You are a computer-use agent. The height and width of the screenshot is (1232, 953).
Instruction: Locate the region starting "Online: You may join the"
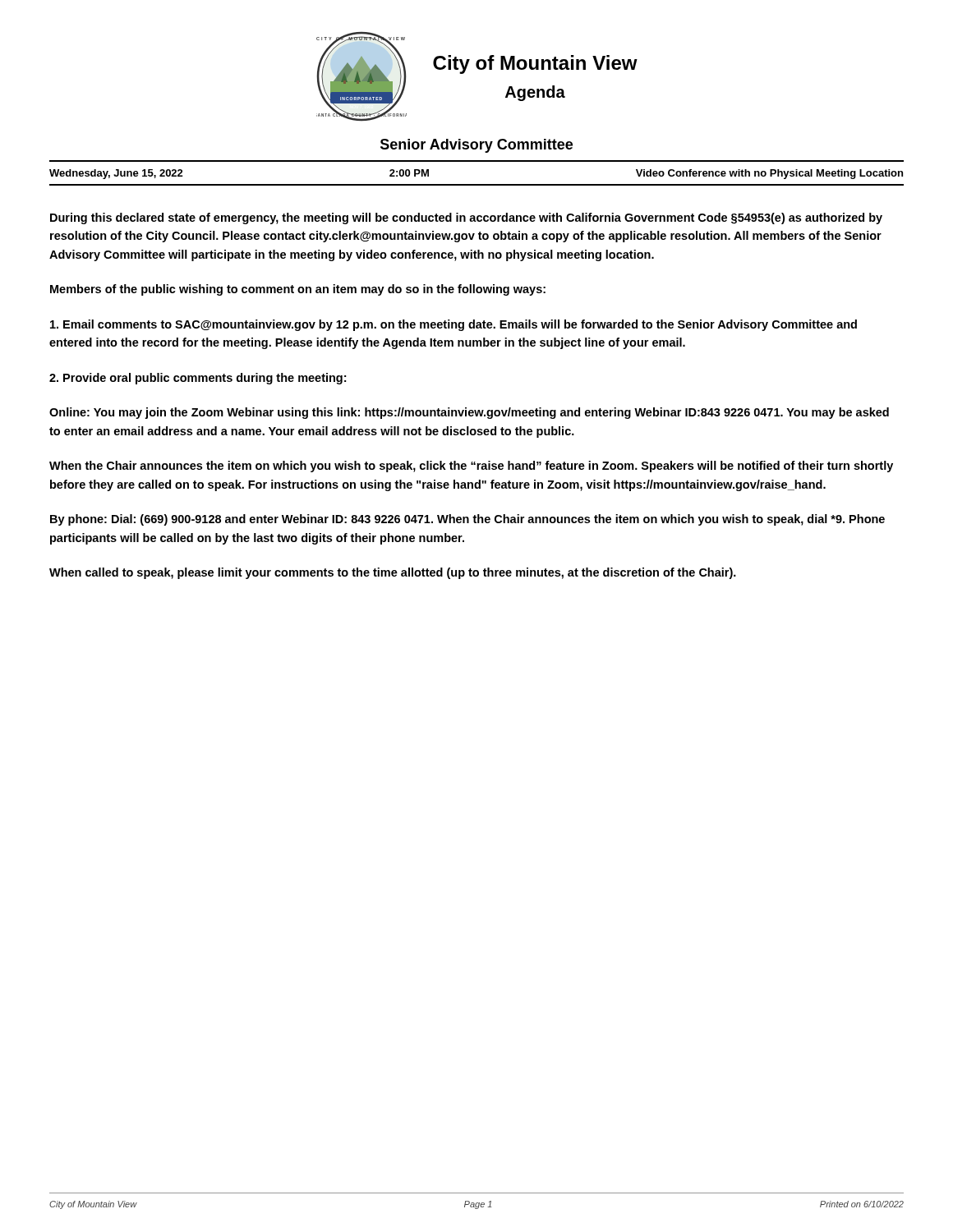pyautogui.click(x=469, y=422)
